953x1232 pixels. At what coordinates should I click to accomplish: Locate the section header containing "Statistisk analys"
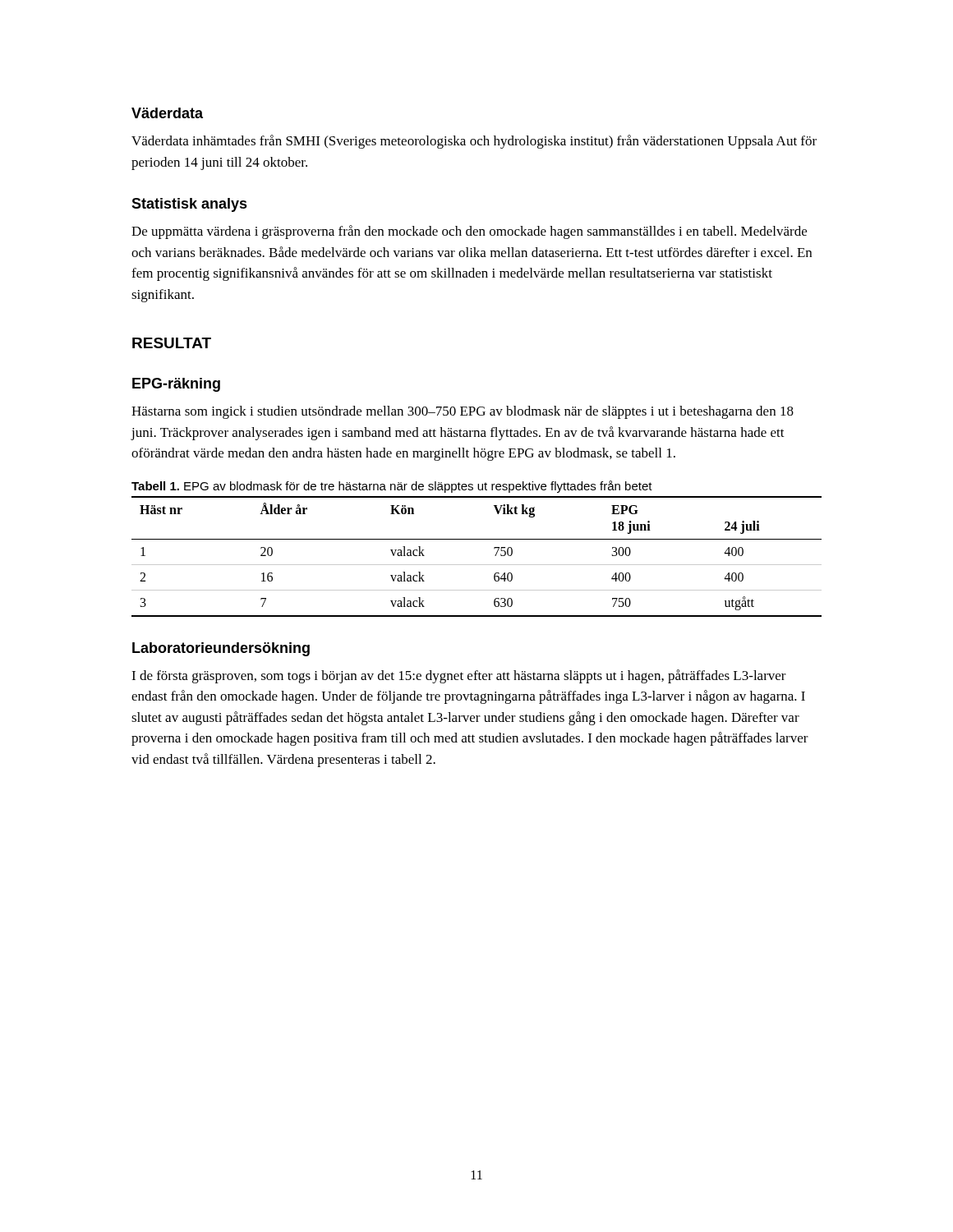189,204
